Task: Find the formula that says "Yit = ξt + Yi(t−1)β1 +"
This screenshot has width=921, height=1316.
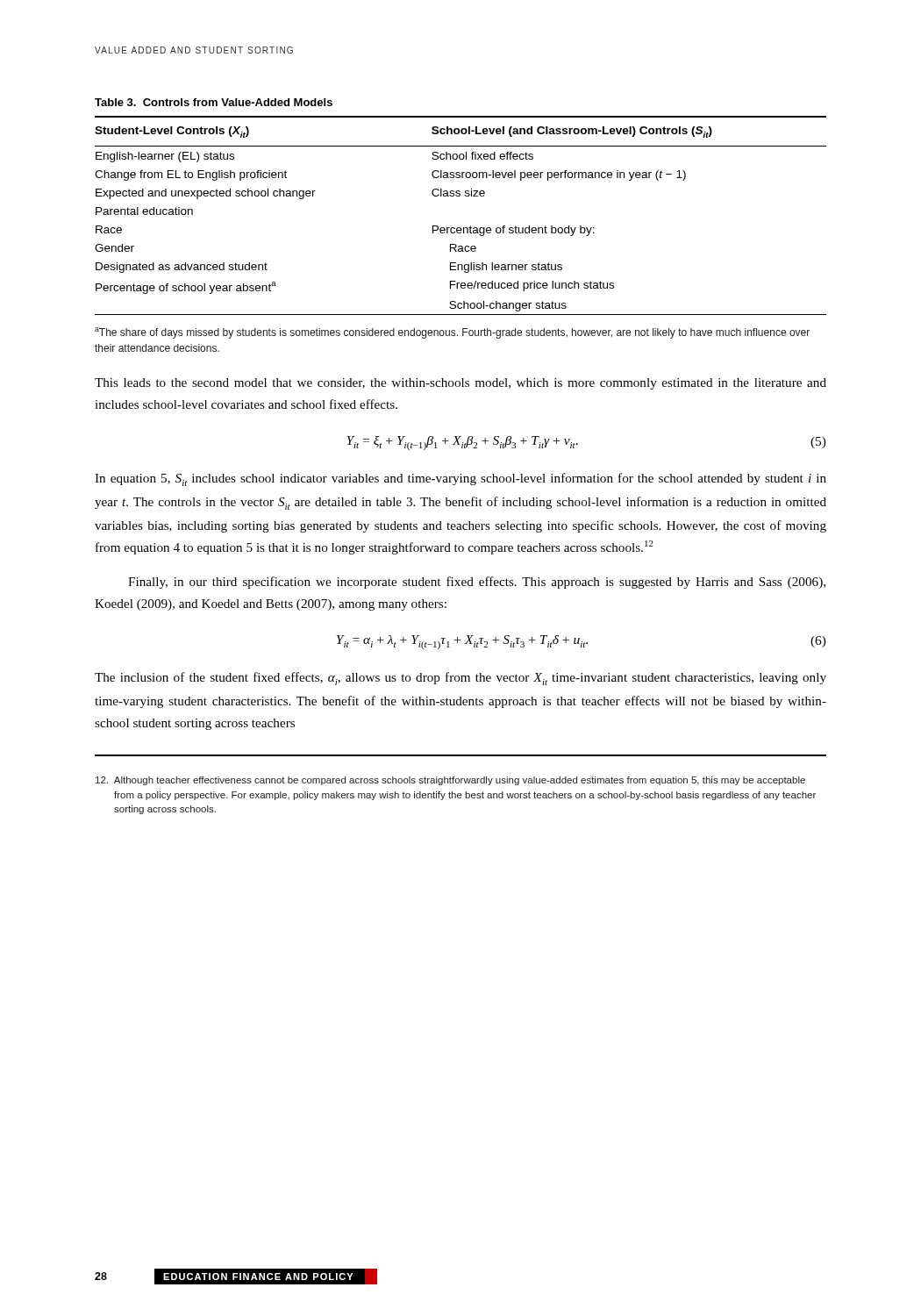Action: click(460, 442)
